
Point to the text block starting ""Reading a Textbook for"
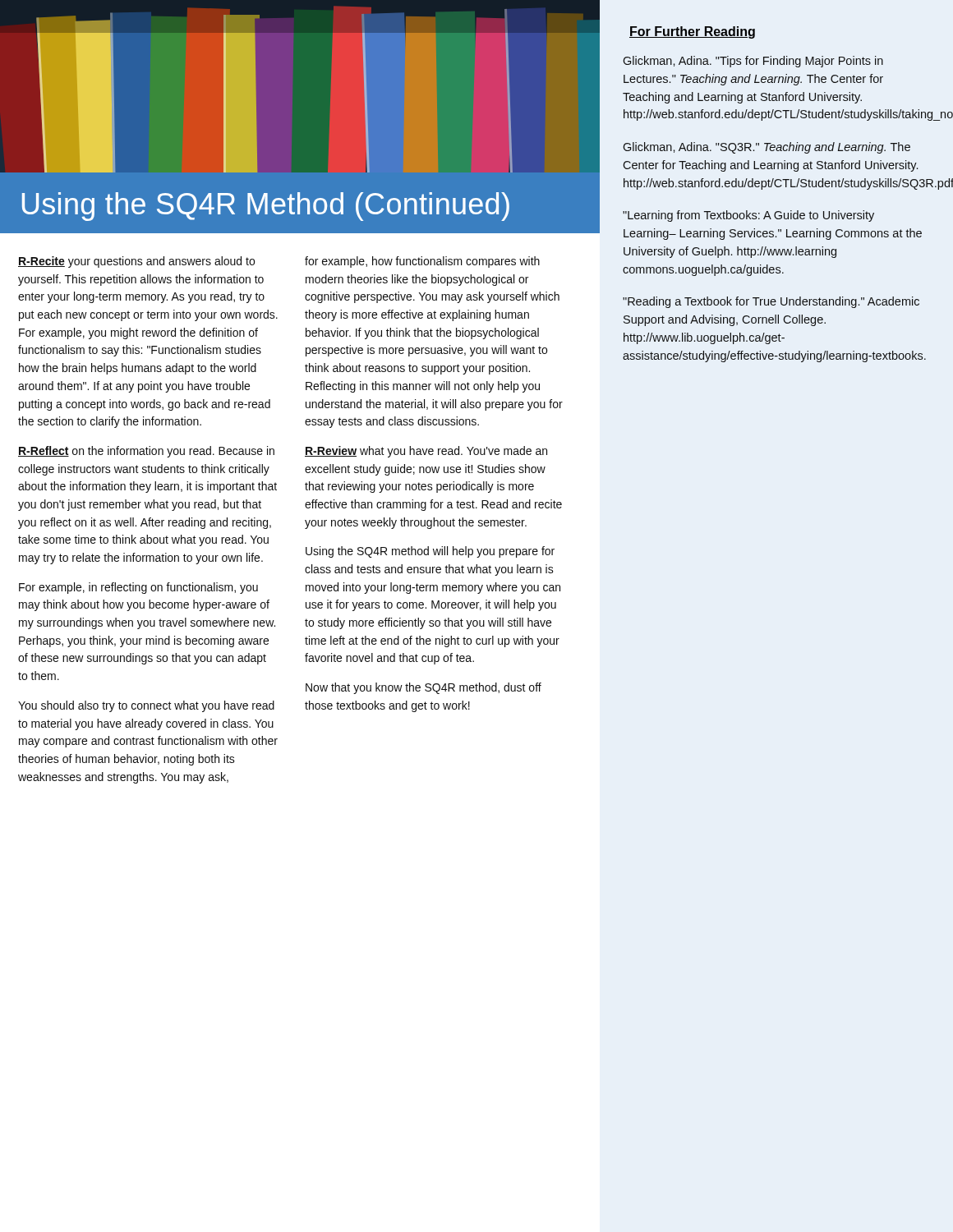(775, 328)
